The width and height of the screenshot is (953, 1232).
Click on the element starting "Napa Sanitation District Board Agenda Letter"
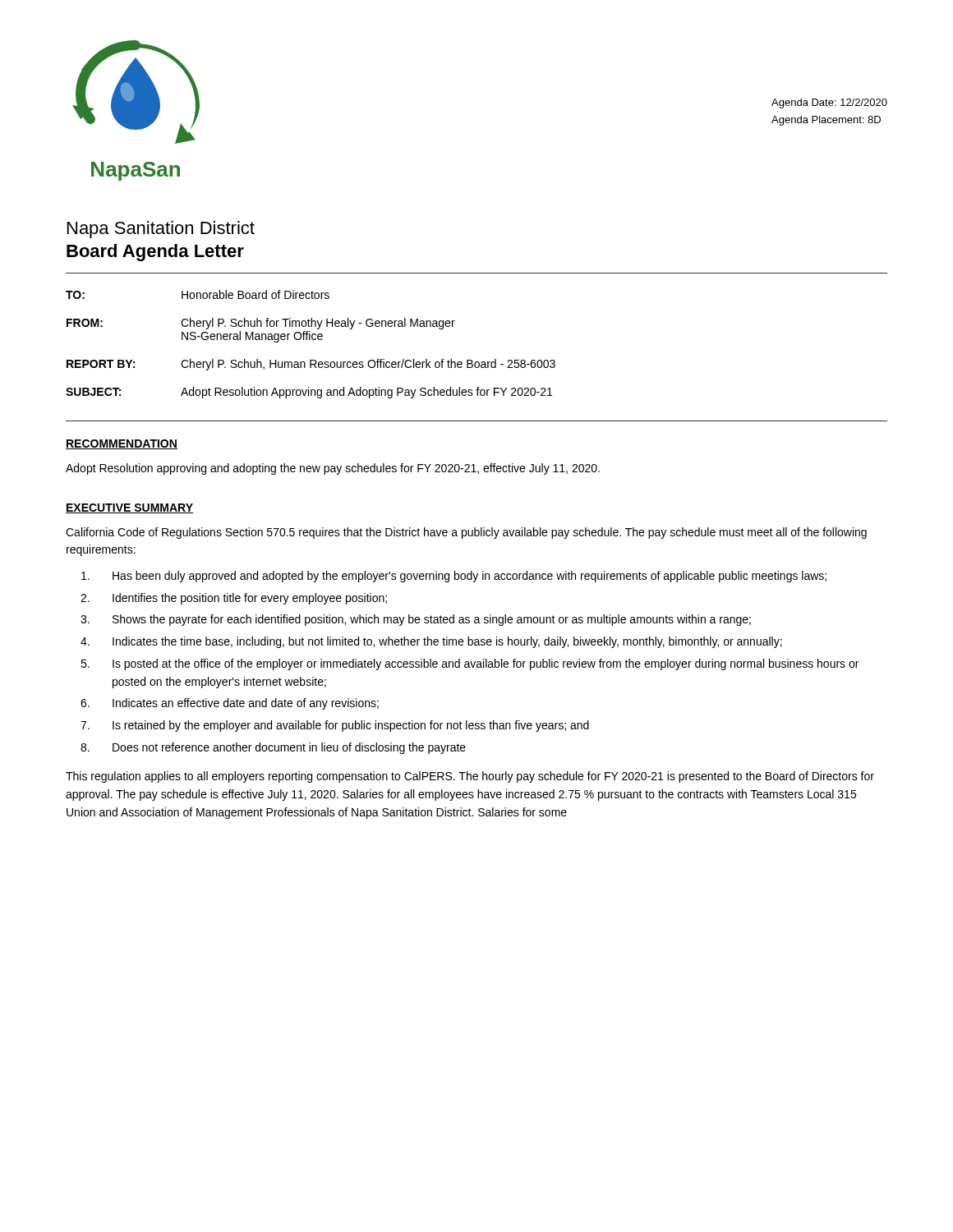tap(160, 240)
